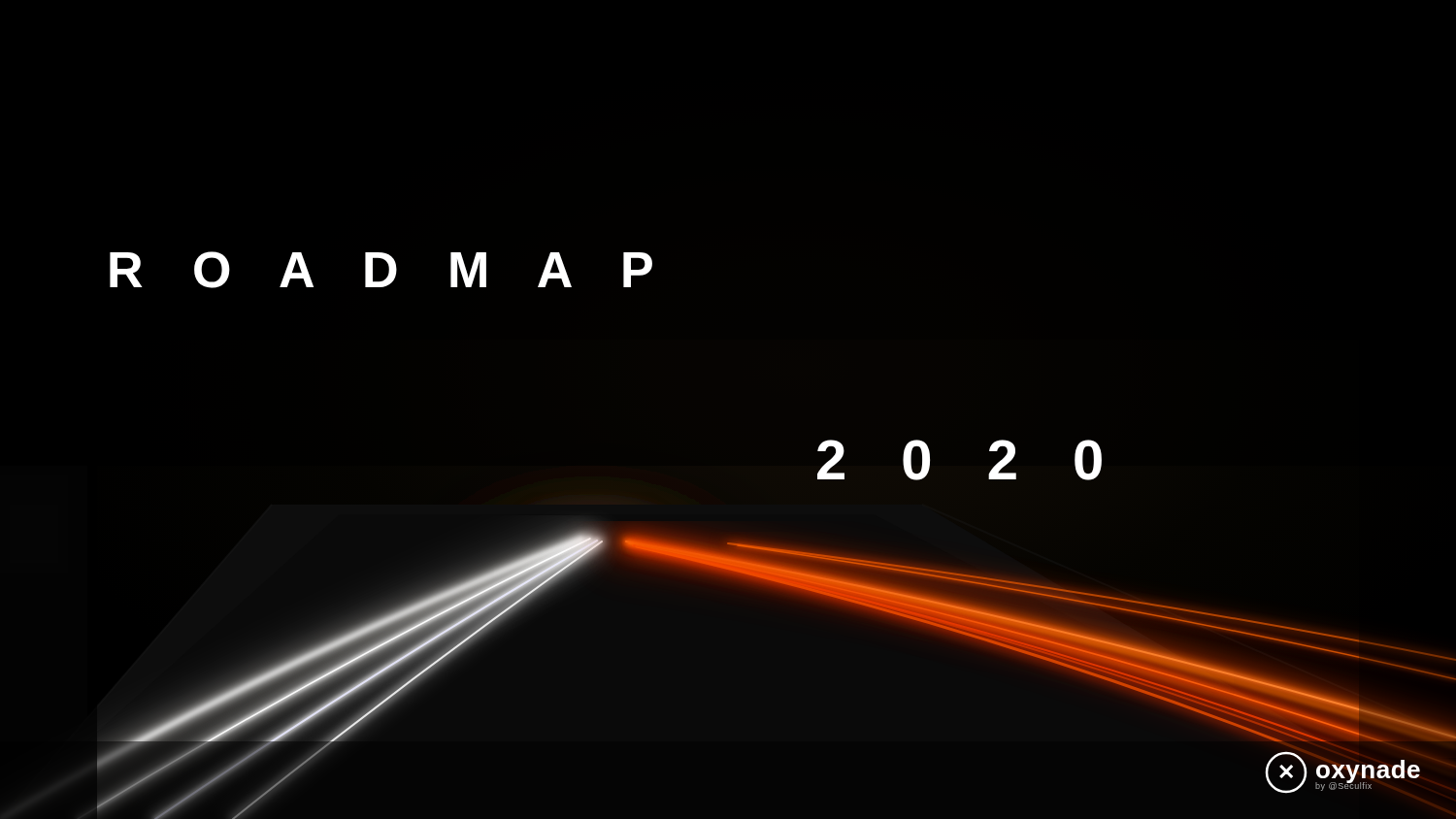Where is the title that starts "R O A D M A"?
This screenshot has height=819, width=1456.
point(389,270)
